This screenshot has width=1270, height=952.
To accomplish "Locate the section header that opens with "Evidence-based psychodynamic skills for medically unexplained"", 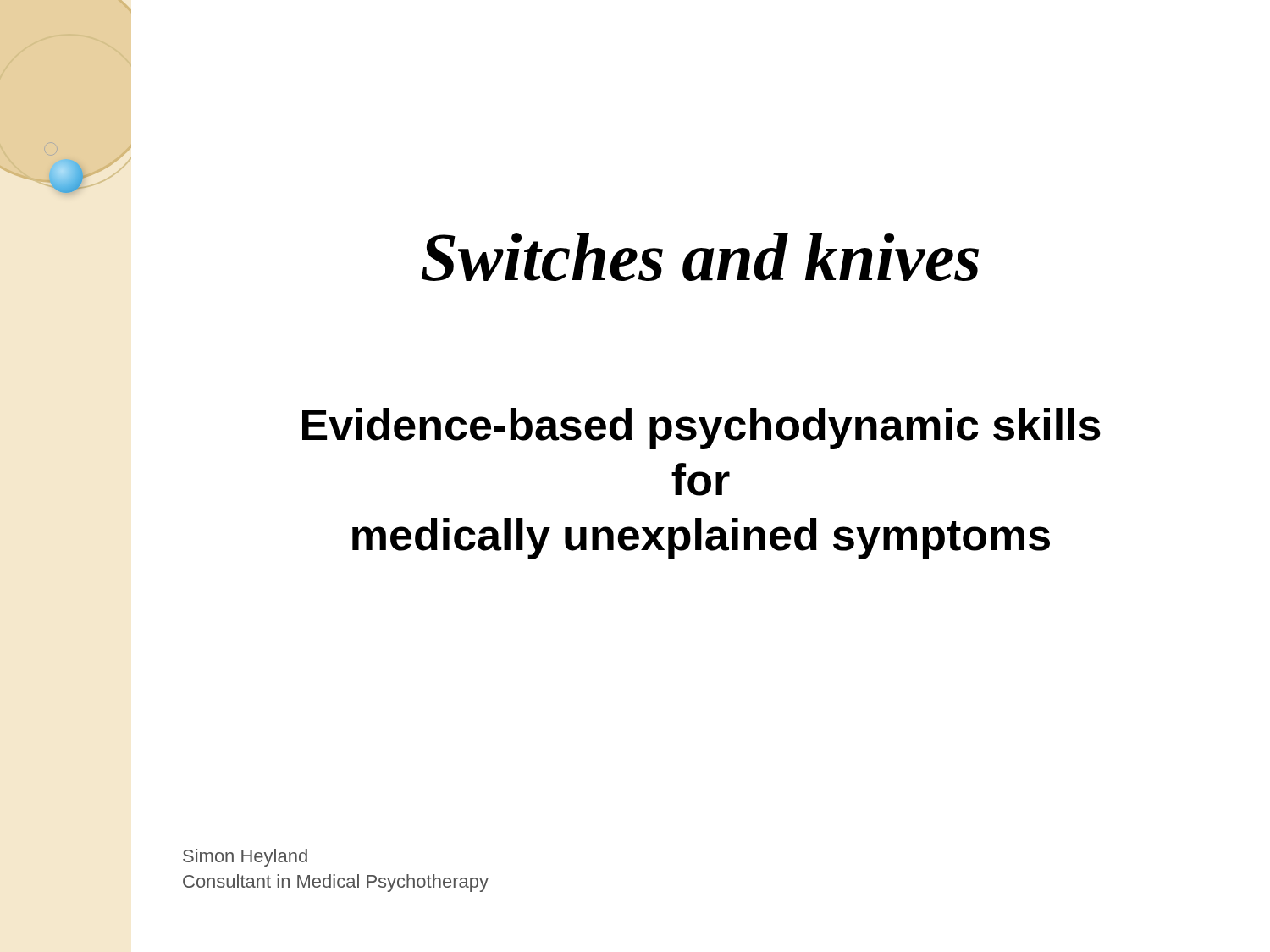I will (x=701, y=480).
